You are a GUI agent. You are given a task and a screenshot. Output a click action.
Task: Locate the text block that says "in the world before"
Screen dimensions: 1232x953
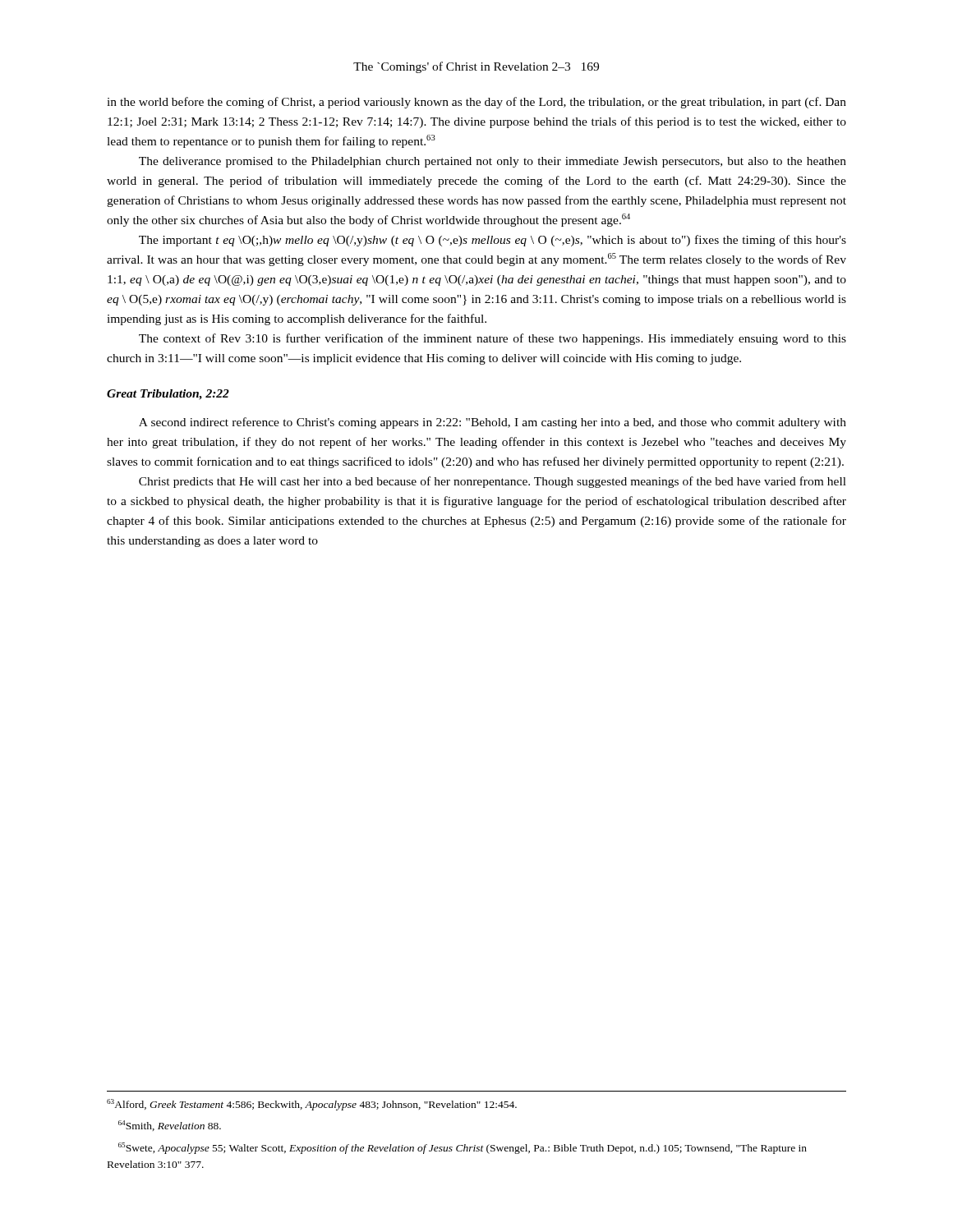click(476, 230)
